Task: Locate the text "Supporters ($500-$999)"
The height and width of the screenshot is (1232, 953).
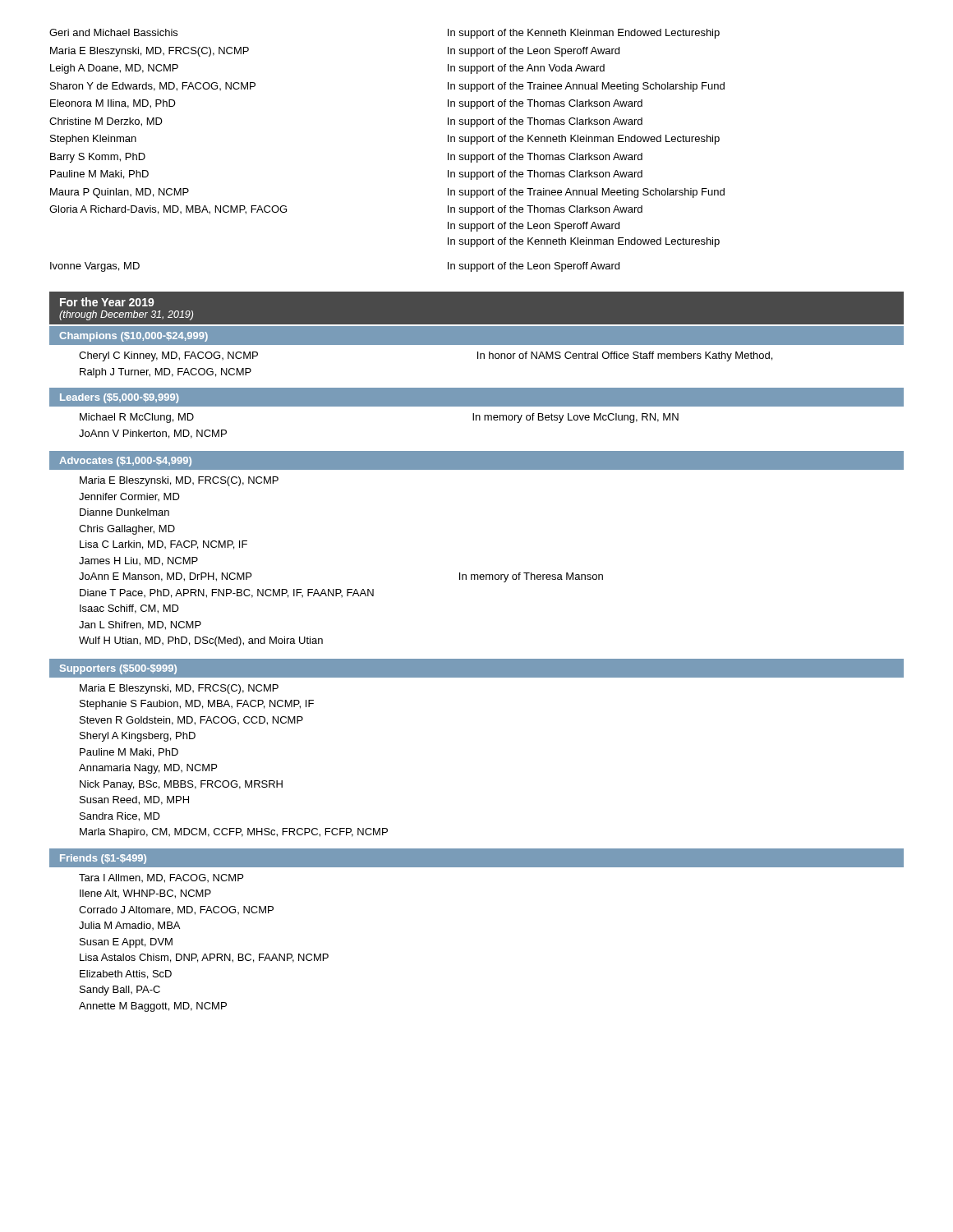Action: click(x=118, y=668)
